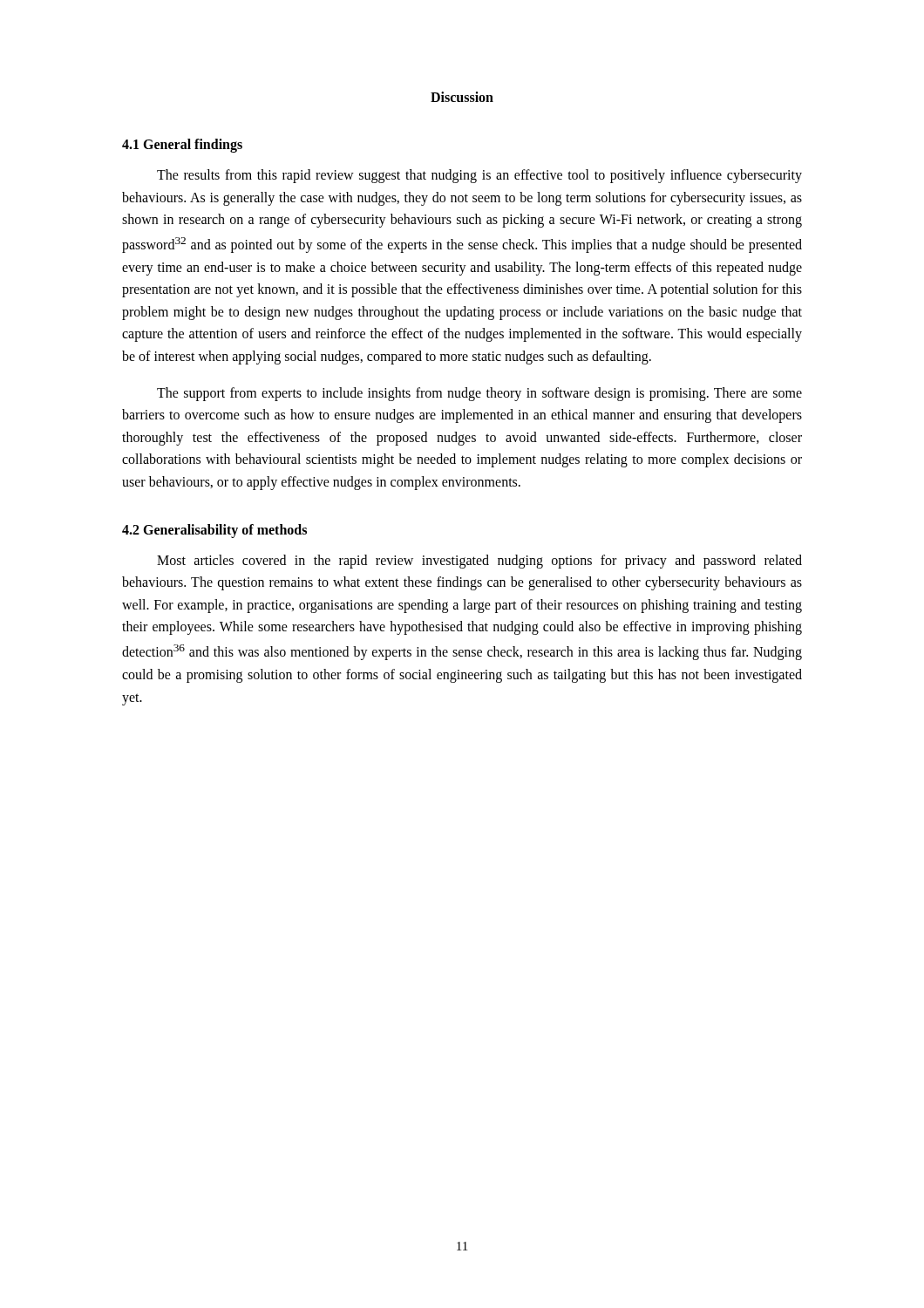
Task: Point to the region starting "4.2 Generalisability of methods"
Action: pyautogui.click(x=215, y=529)
